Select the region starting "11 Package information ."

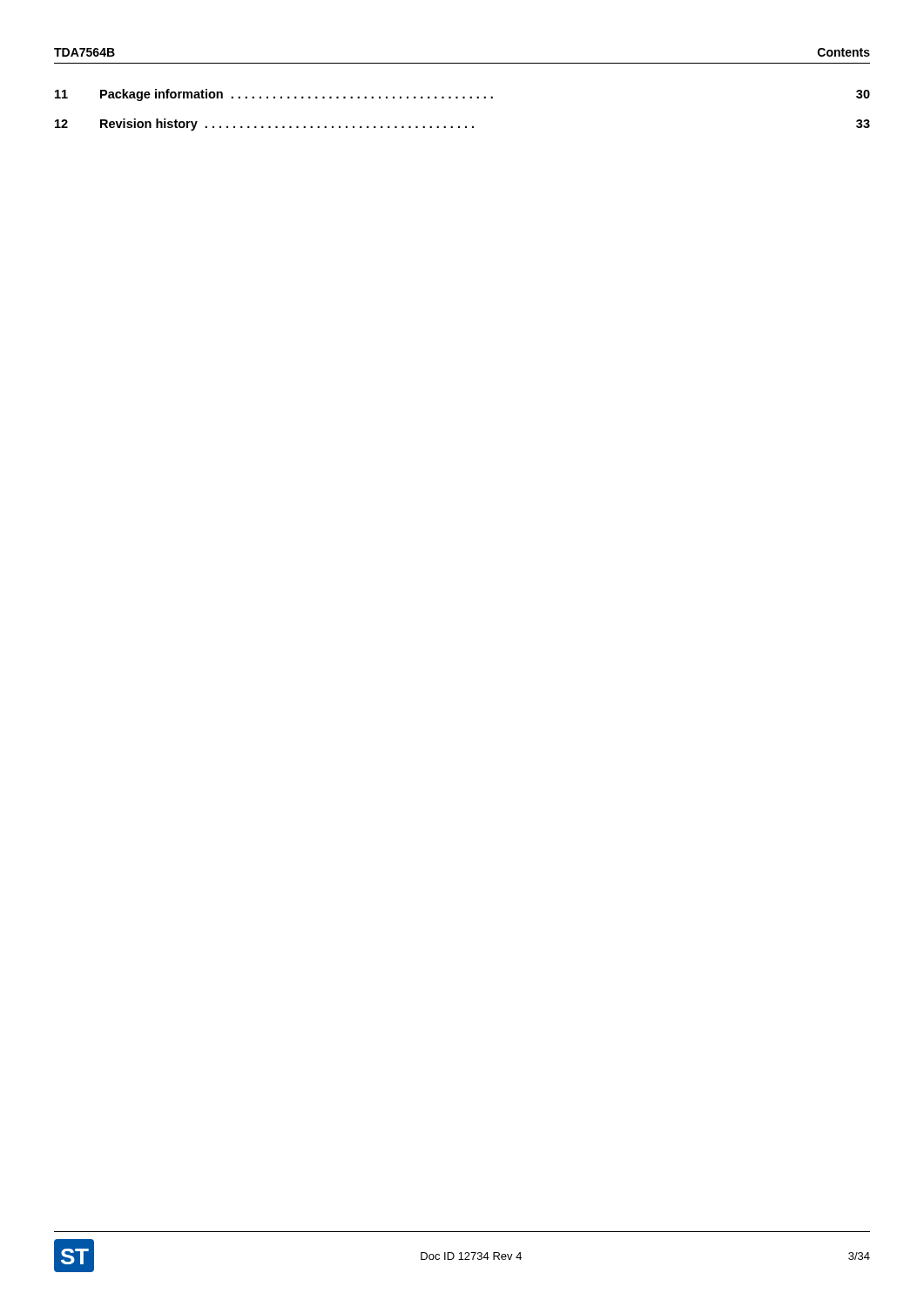[x=462, y=94]
